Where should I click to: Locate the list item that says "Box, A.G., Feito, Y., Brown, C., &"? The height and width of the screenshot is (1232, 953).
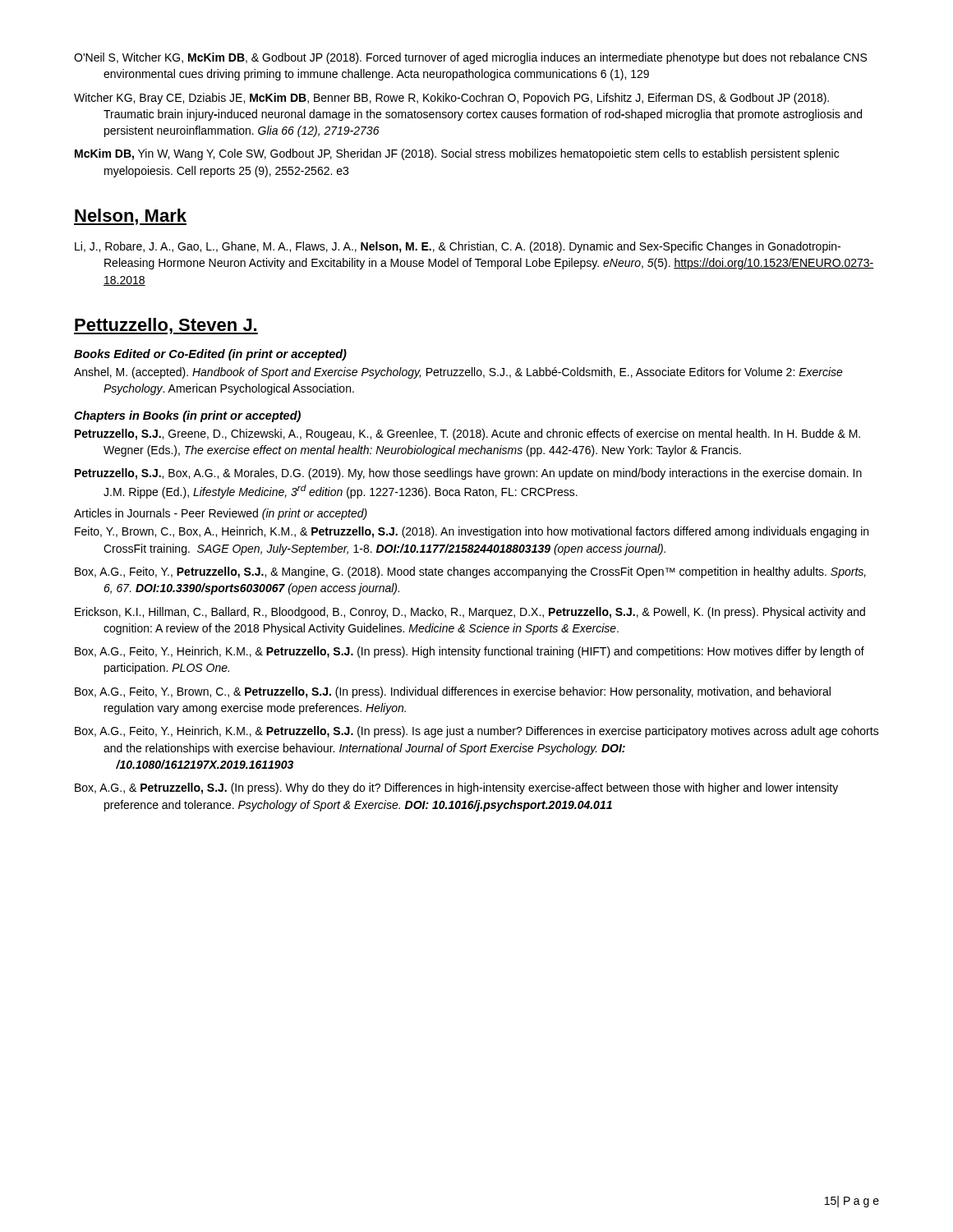point(453,700)
